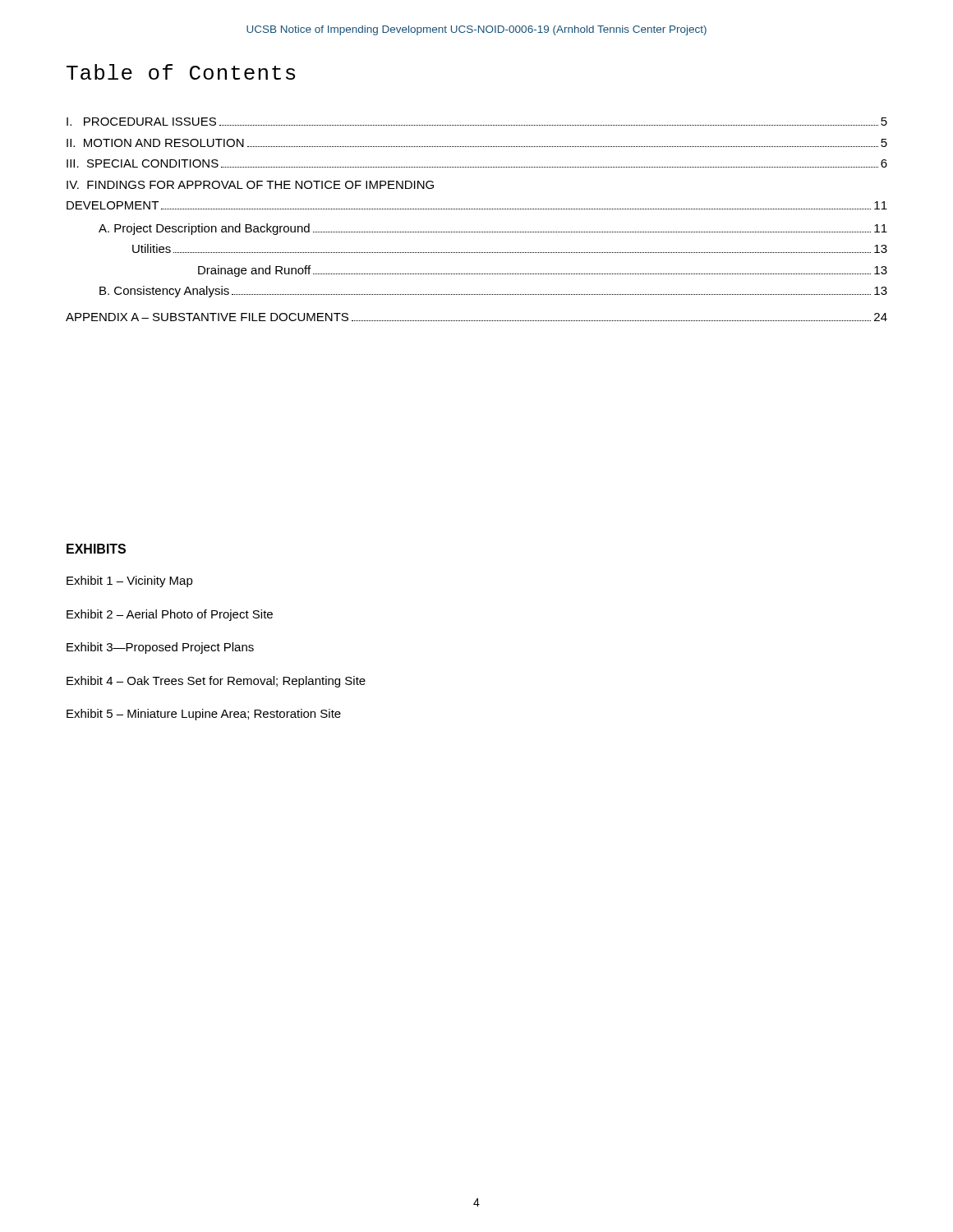Point to the block beginning "Exhibit 4 – Oak Trees"
This screenshot has width=953, height=1232.
pyautogui.click(x=216, y=680)
